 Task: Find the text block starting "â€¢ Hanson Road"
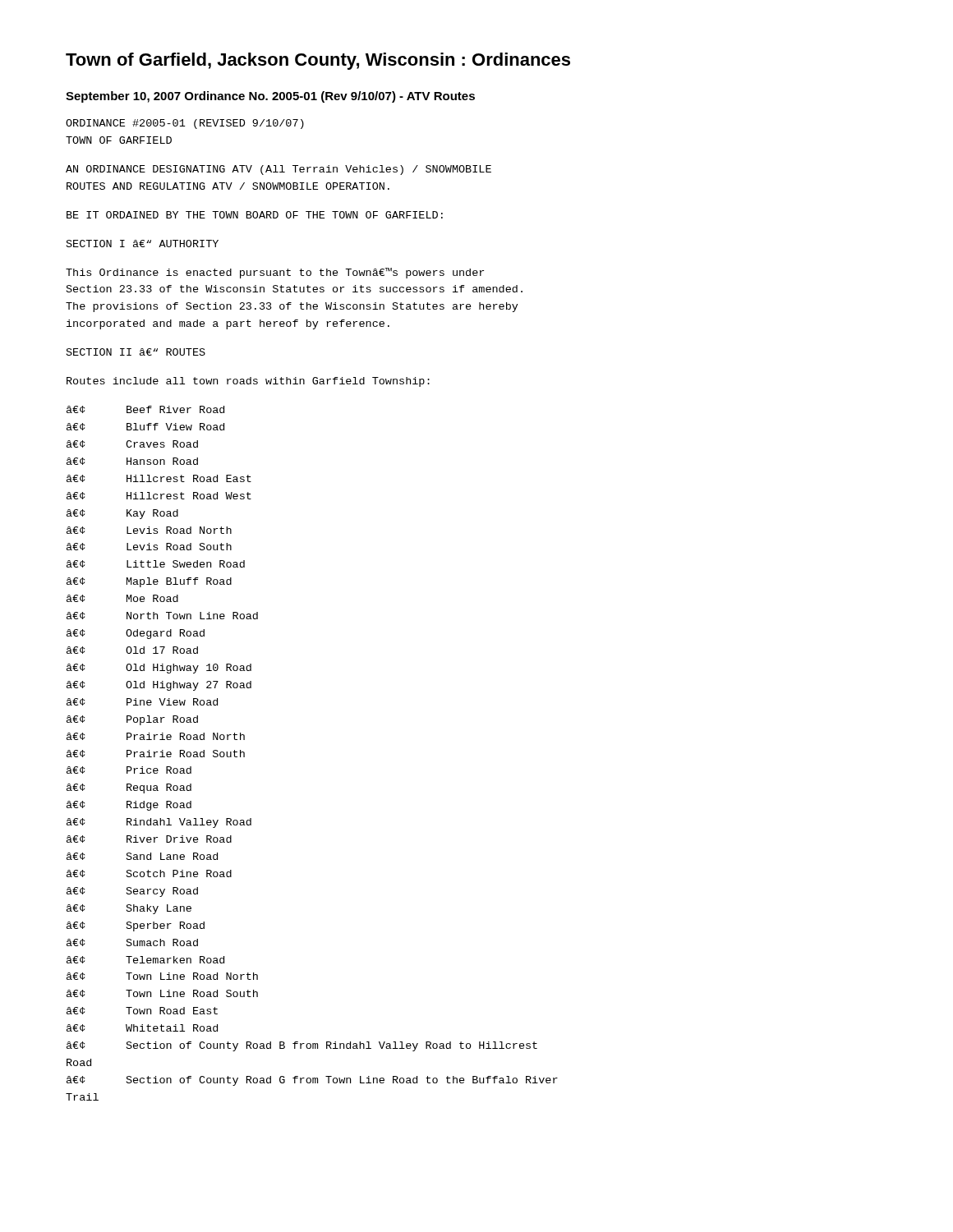tap(132, 462)
